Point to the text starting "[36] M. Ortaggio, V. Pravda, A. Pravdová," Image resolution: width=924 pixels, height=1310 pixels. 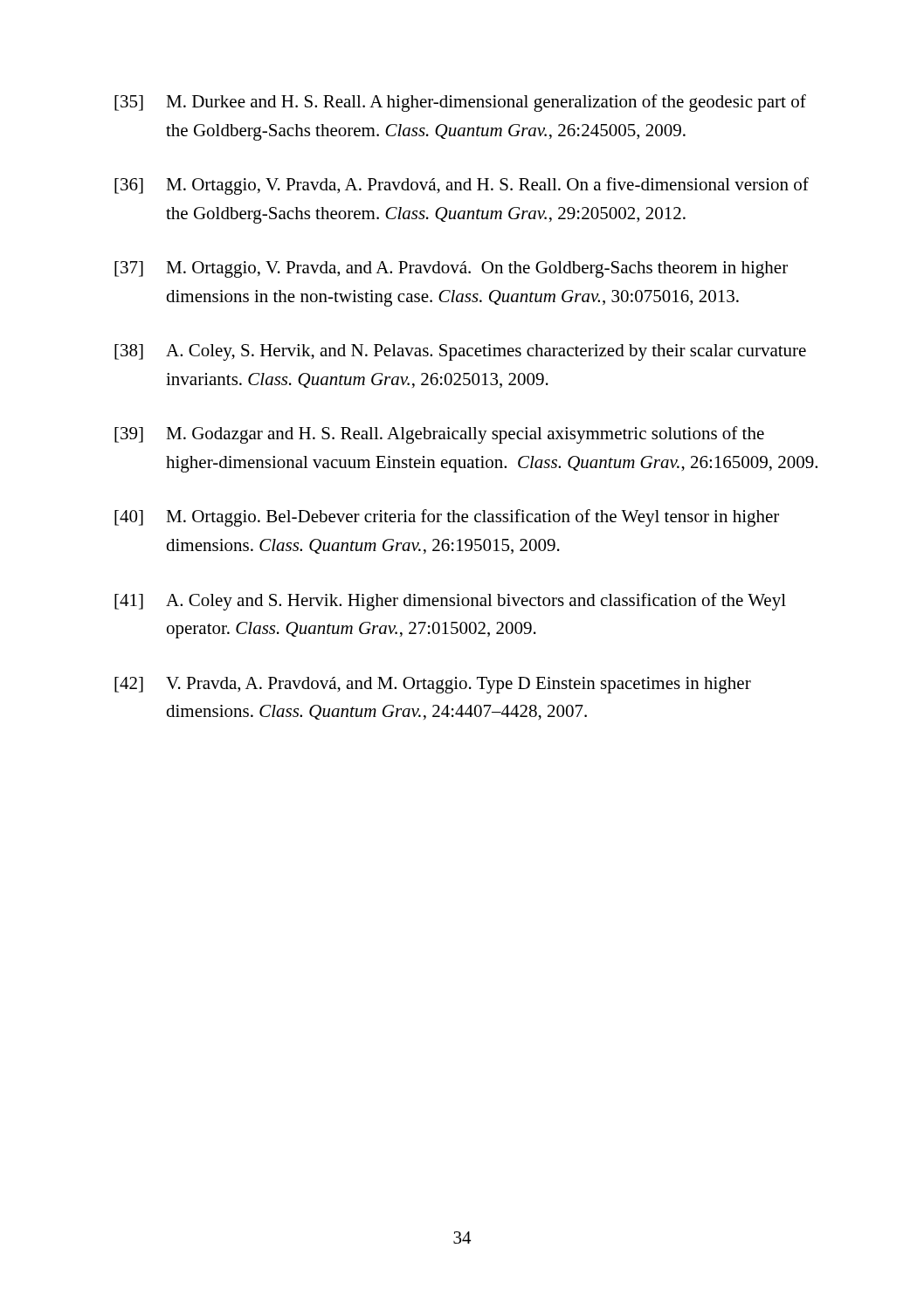pyautogui.click(x=466, y=199)
